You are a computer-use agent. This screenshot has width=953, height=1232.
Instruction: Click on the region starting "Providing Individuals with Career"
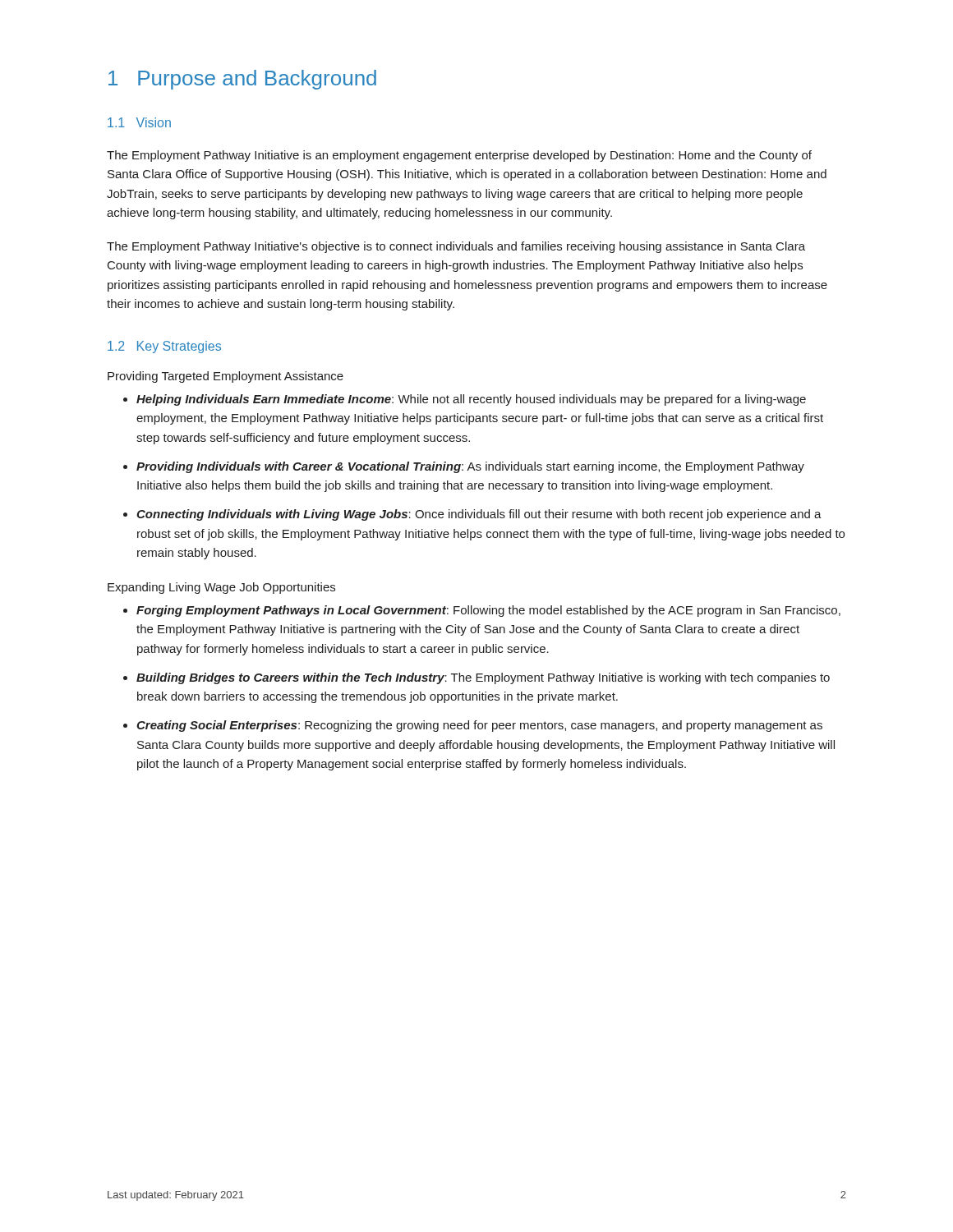(470, 475)
